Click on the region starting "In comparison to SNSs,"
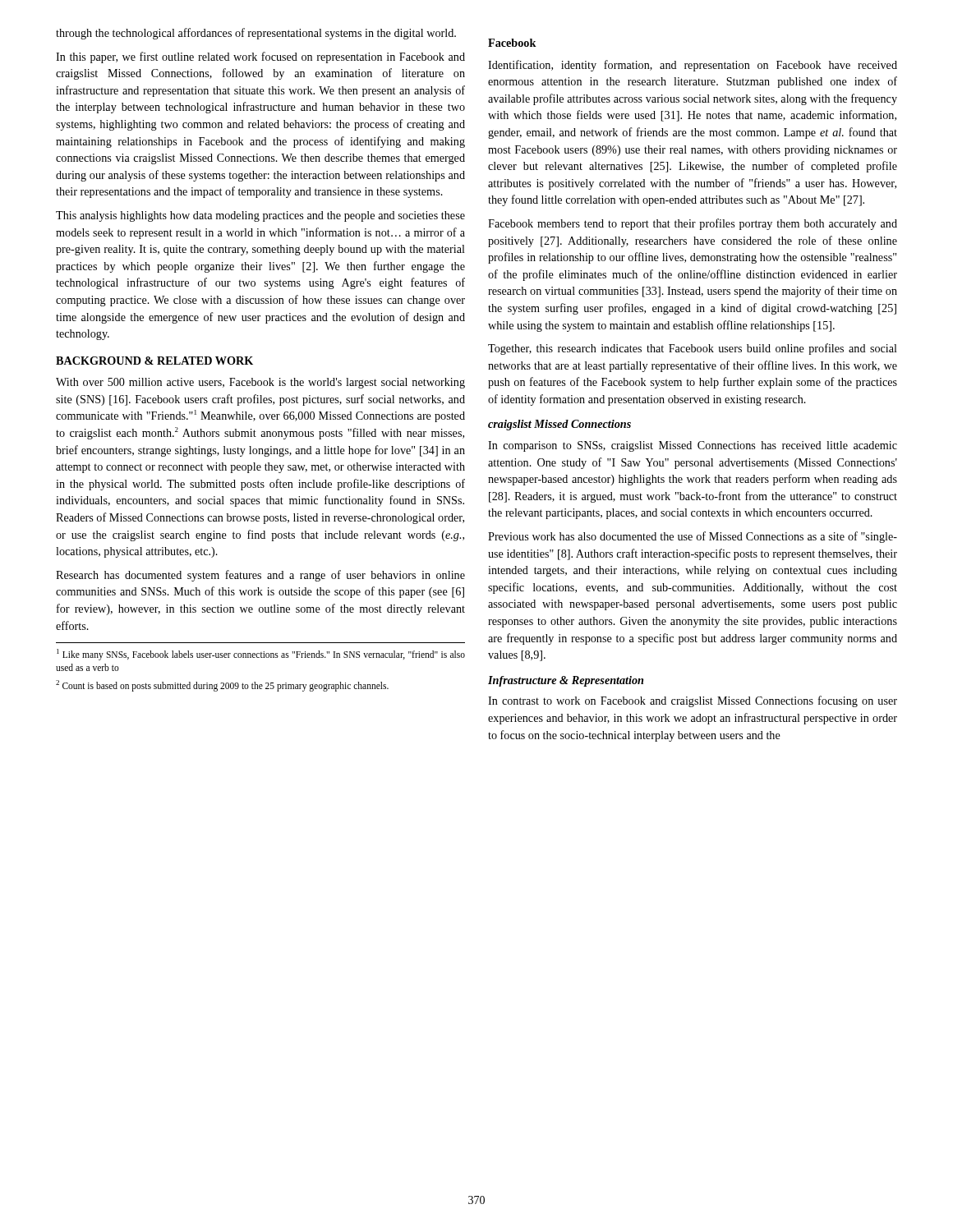The height and width of the screenshot is (1232, 953). pos(693,479)
